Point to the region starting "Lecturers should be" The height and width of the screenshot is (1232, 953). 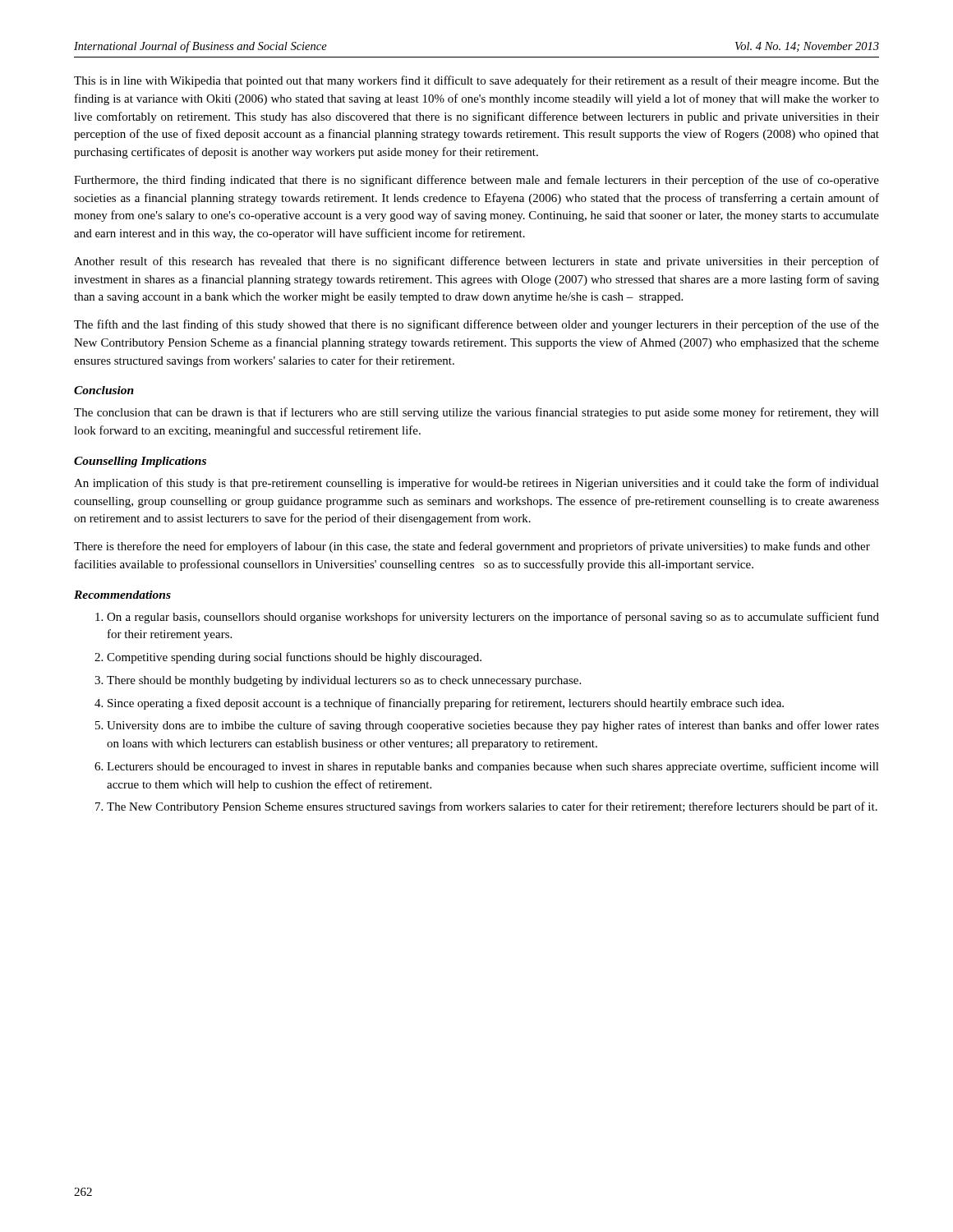pyautogui.click(x=493, y=776)
